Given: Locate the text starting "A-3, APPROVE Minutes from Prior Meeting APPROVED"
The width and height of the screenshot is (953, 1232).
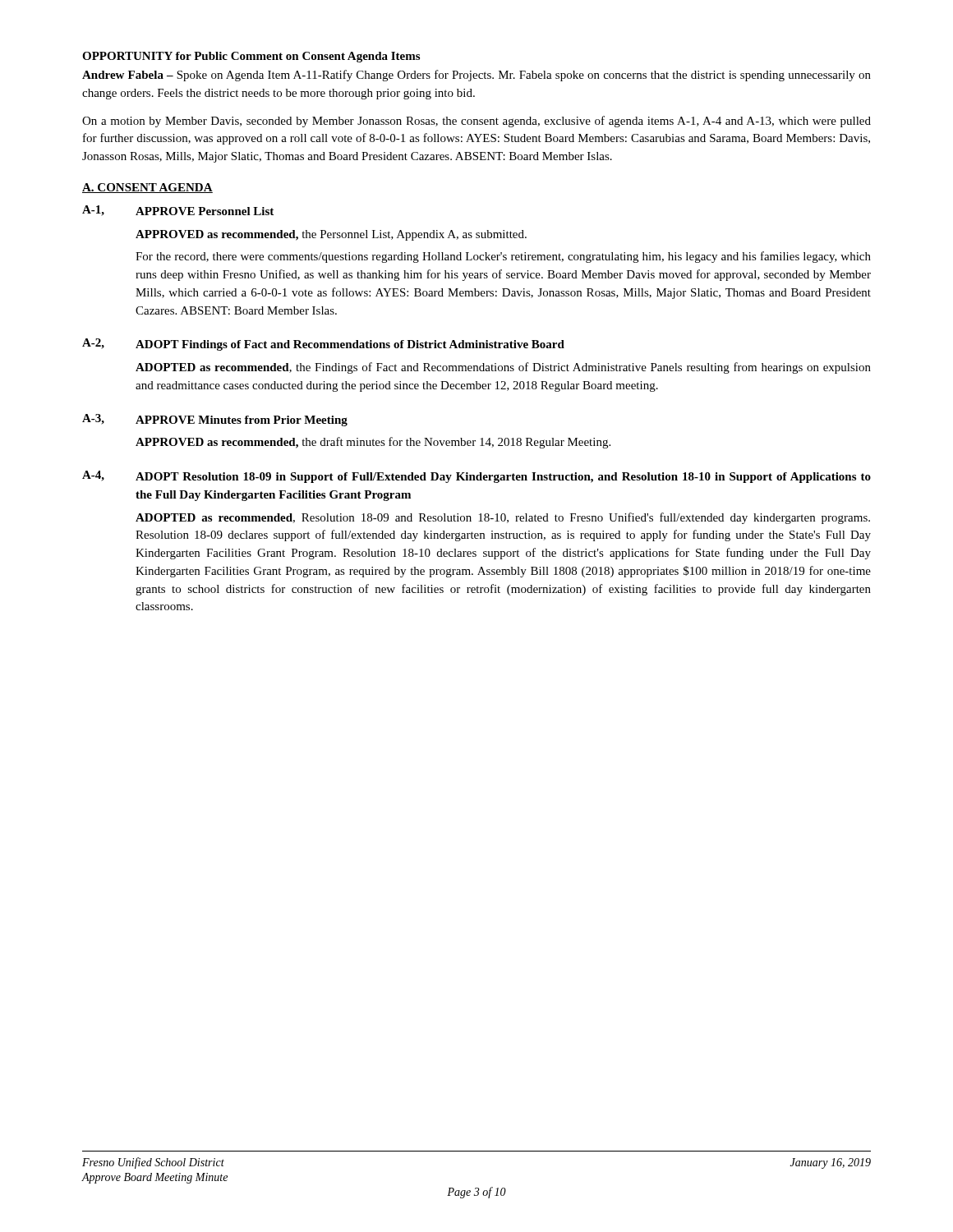Looking at the screenshot, I should [x=476, y=434].
